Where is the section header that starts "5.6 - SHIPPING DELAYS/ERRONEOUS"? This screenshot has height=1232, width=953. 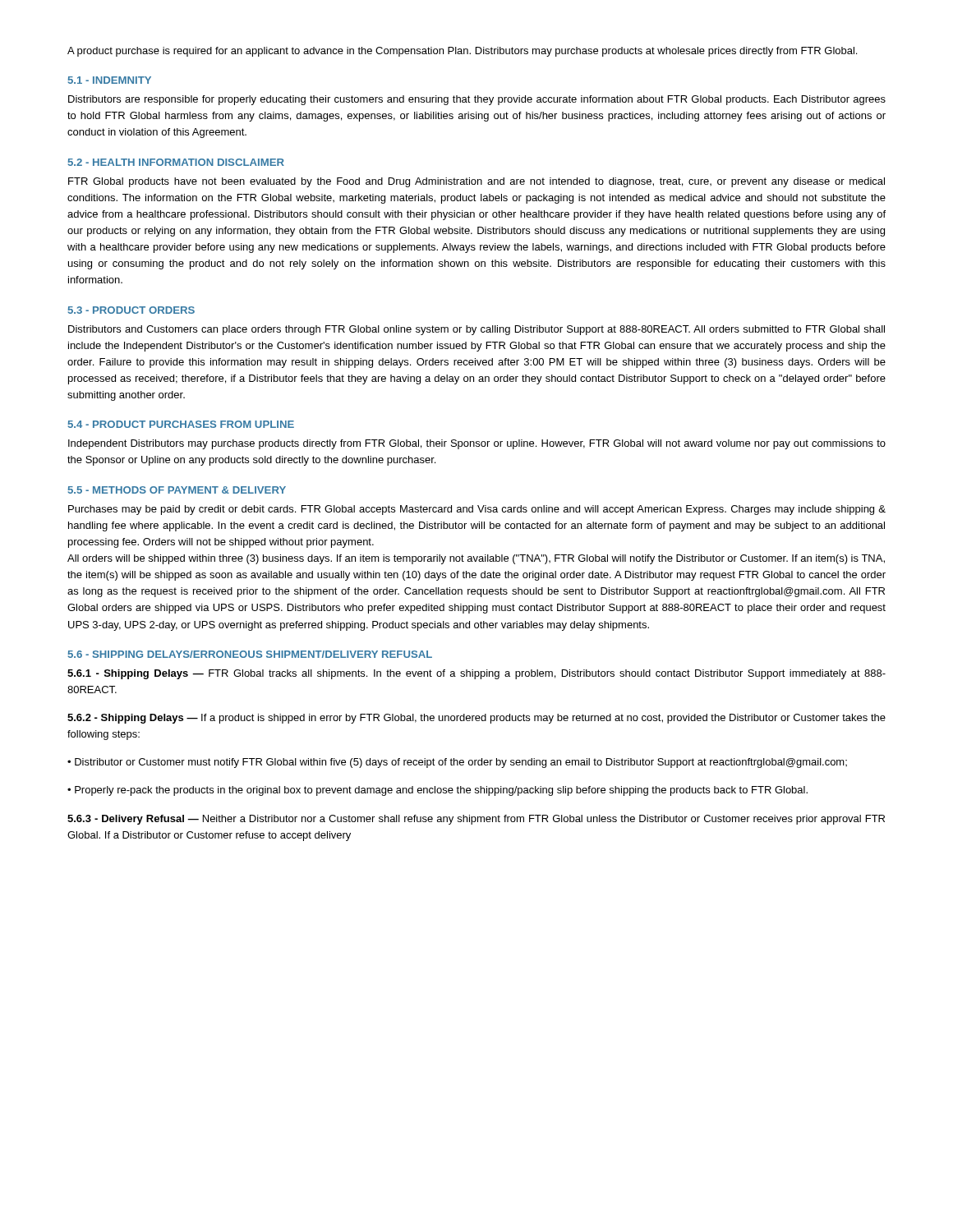point(250,654)
